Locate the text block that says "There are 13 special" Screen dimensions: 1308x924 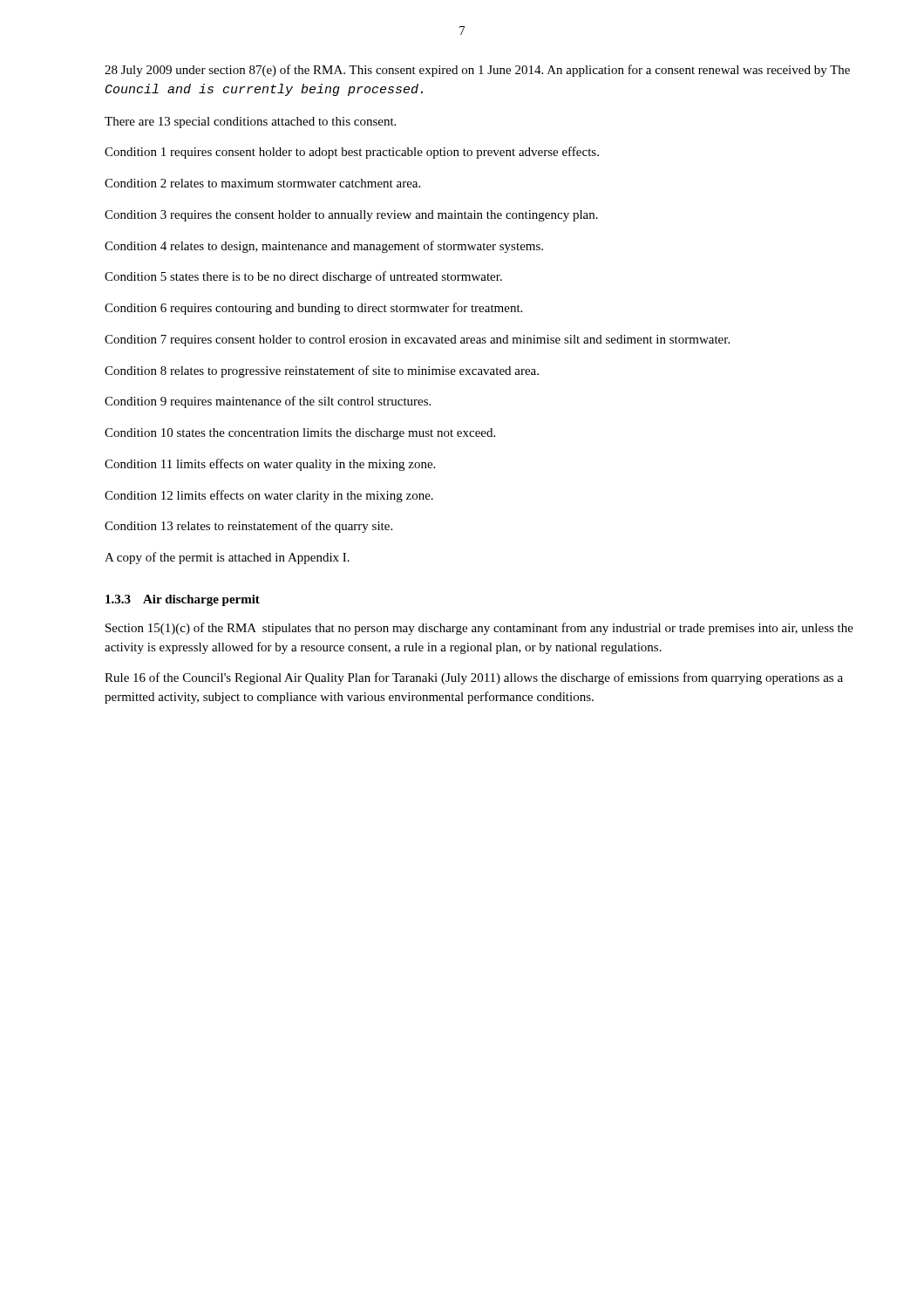[x=251, y=121]
